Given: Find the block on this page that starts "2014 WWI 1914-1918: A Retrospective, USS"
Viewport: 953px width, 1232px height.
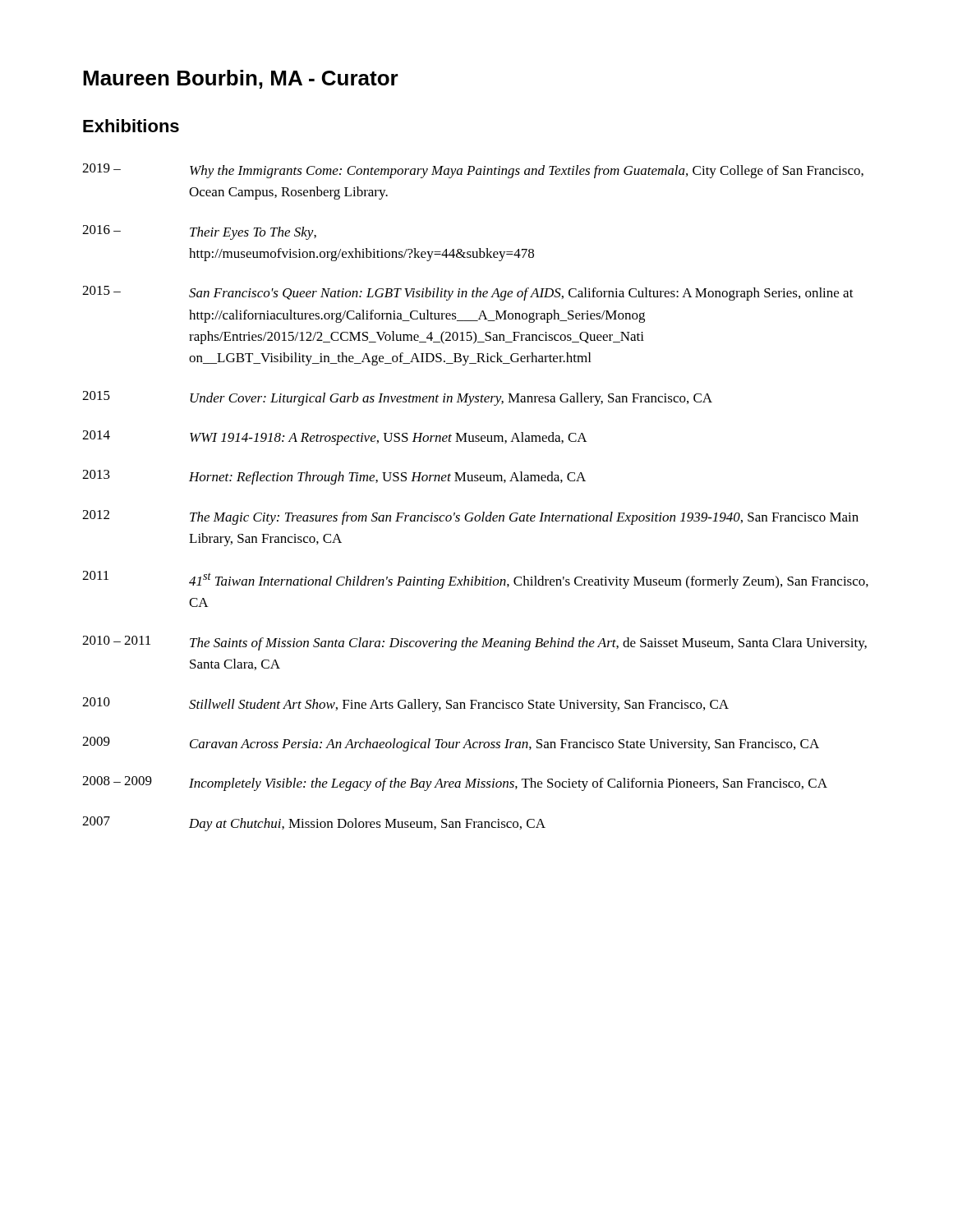Looking at the screenshot, I should click(x=476, y=438).
